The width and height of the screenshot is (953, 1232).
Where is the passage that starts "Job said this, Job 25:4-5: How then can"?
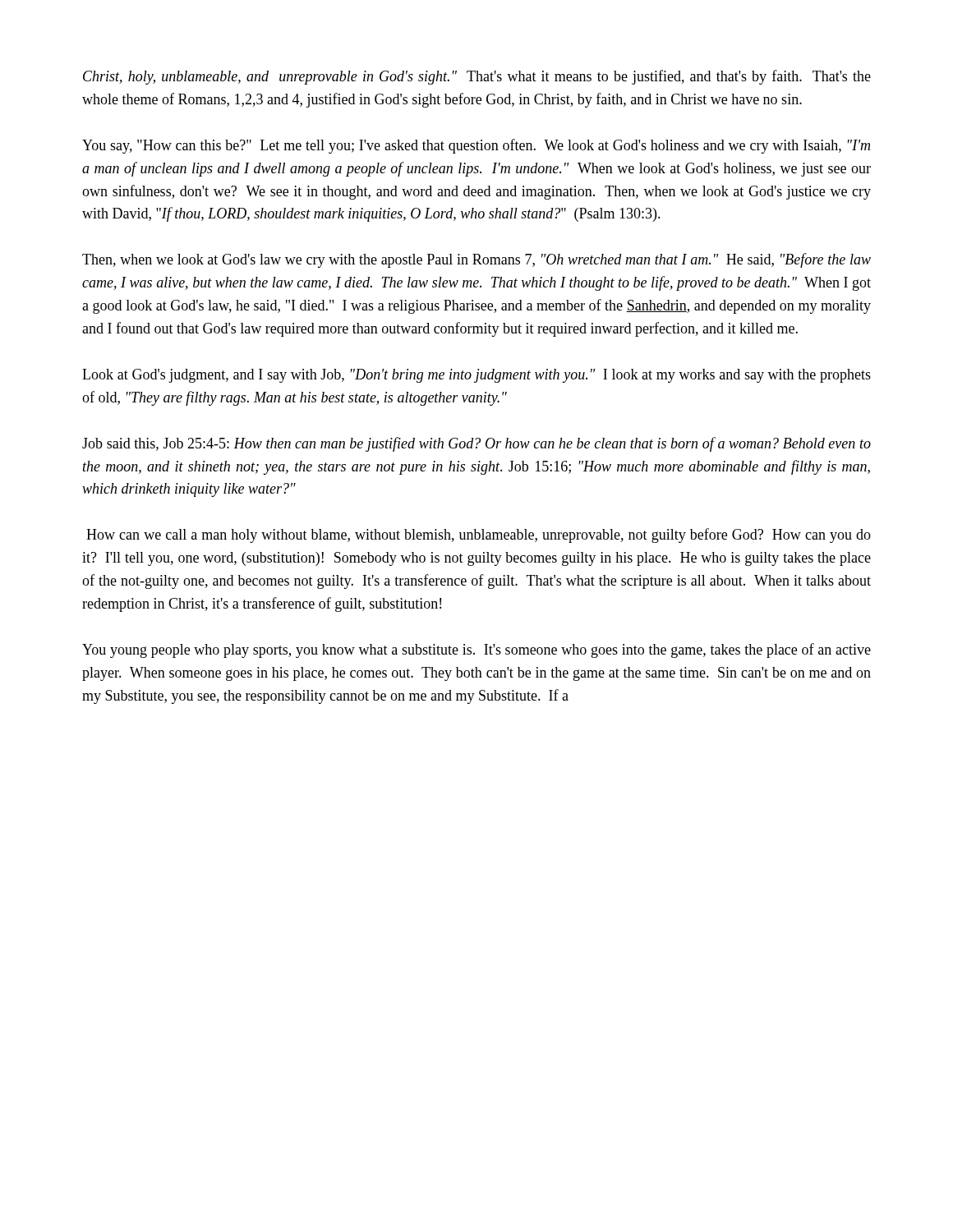[476, 466]
